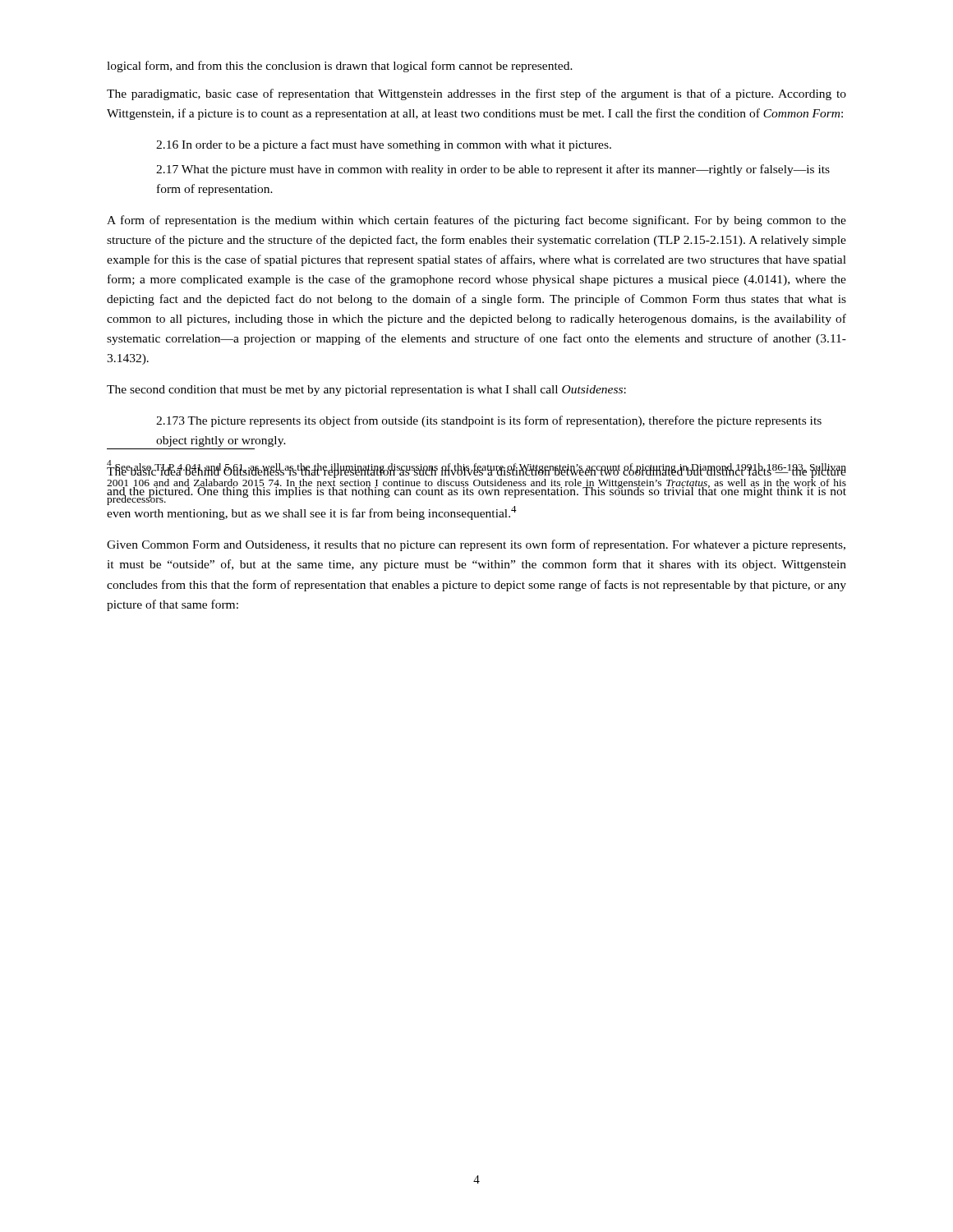
Task: Click on the passage starting "The second condition that must be"
Action: tap(476, 389)
